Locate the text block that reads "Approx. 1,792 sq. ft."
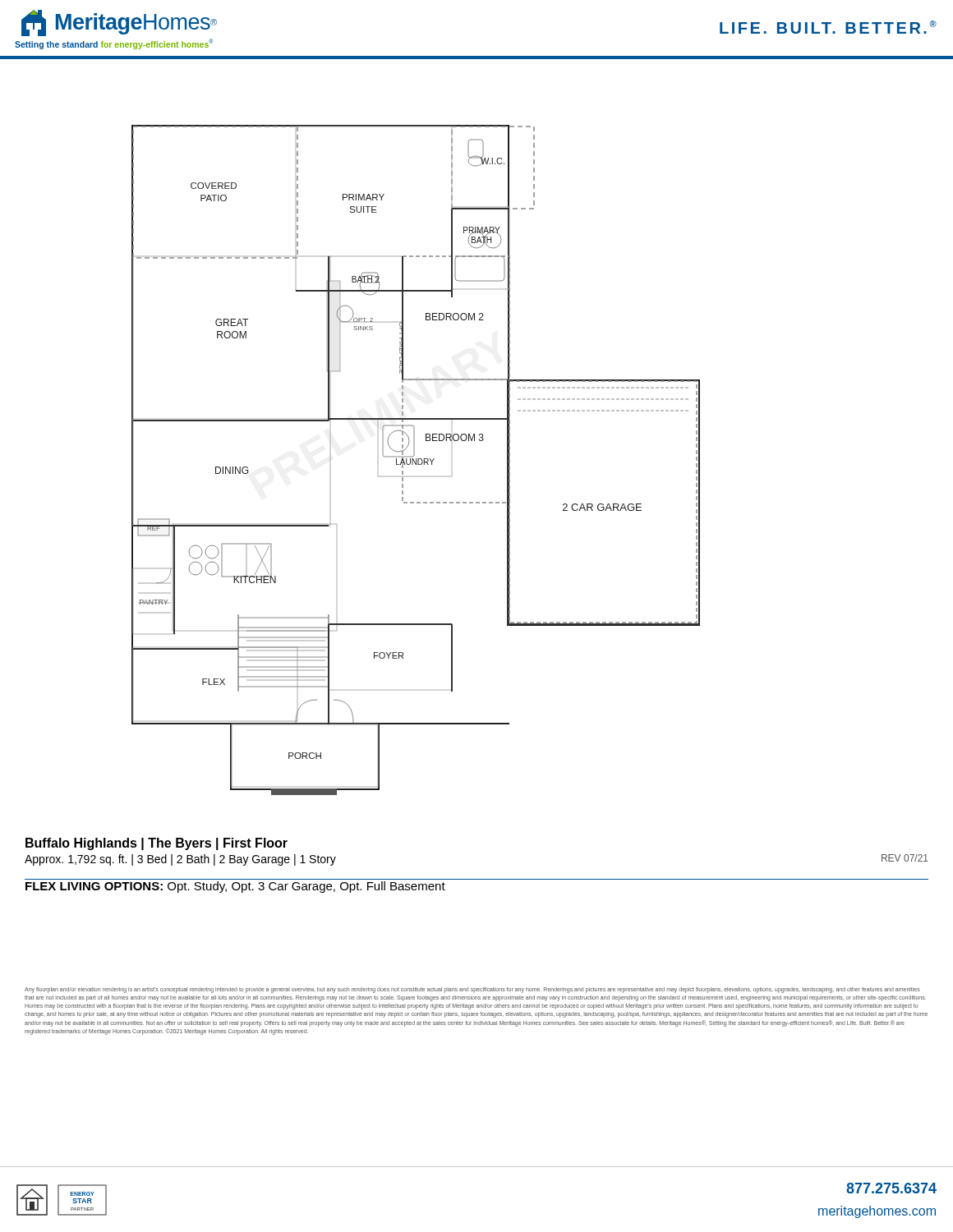This screenshot has width=953, height=1232. [x=180, y=859]
